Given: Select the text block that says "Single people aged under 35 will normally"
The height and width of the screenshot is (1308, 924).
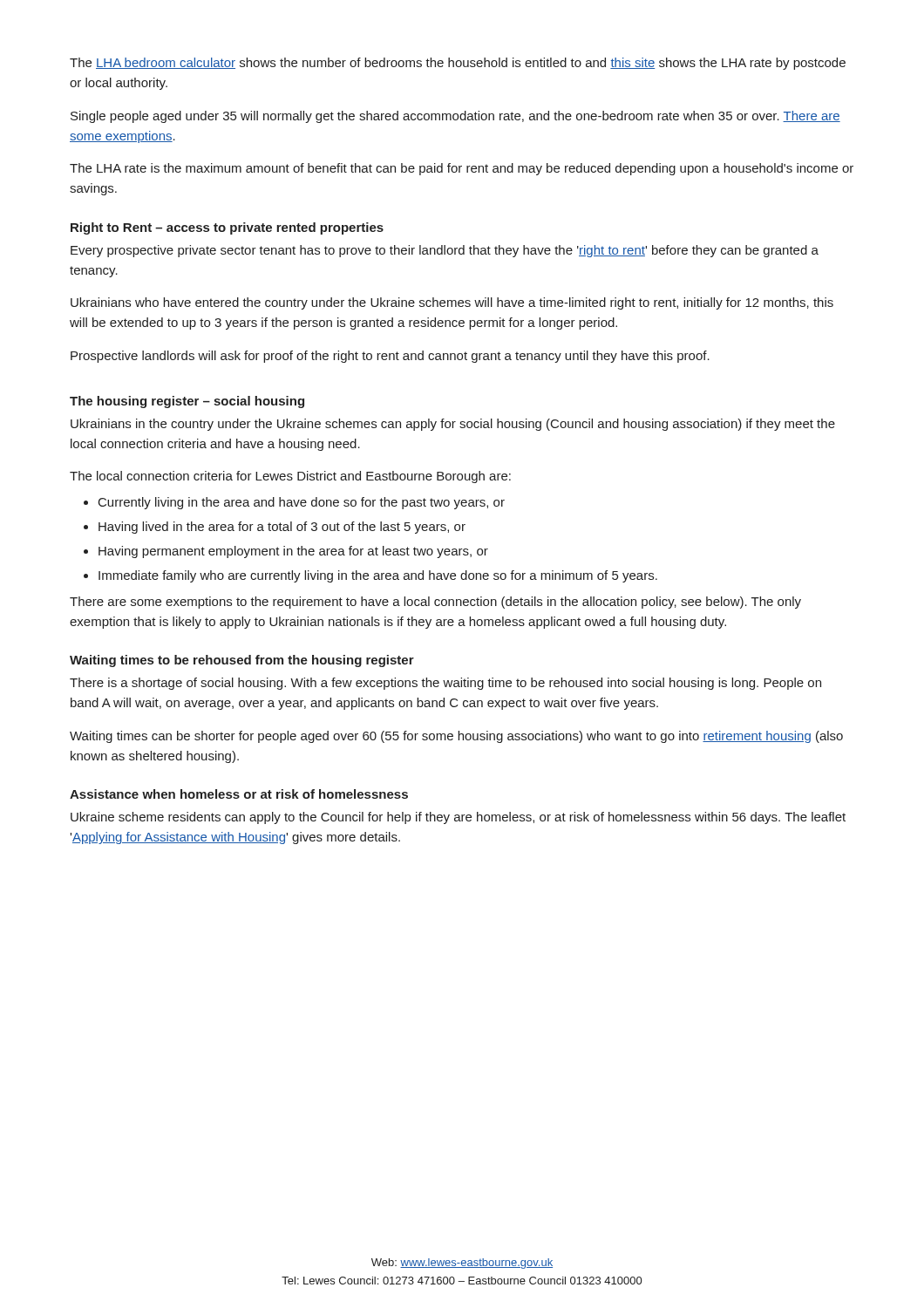Looking at the screenshot, I should point(455,125).
